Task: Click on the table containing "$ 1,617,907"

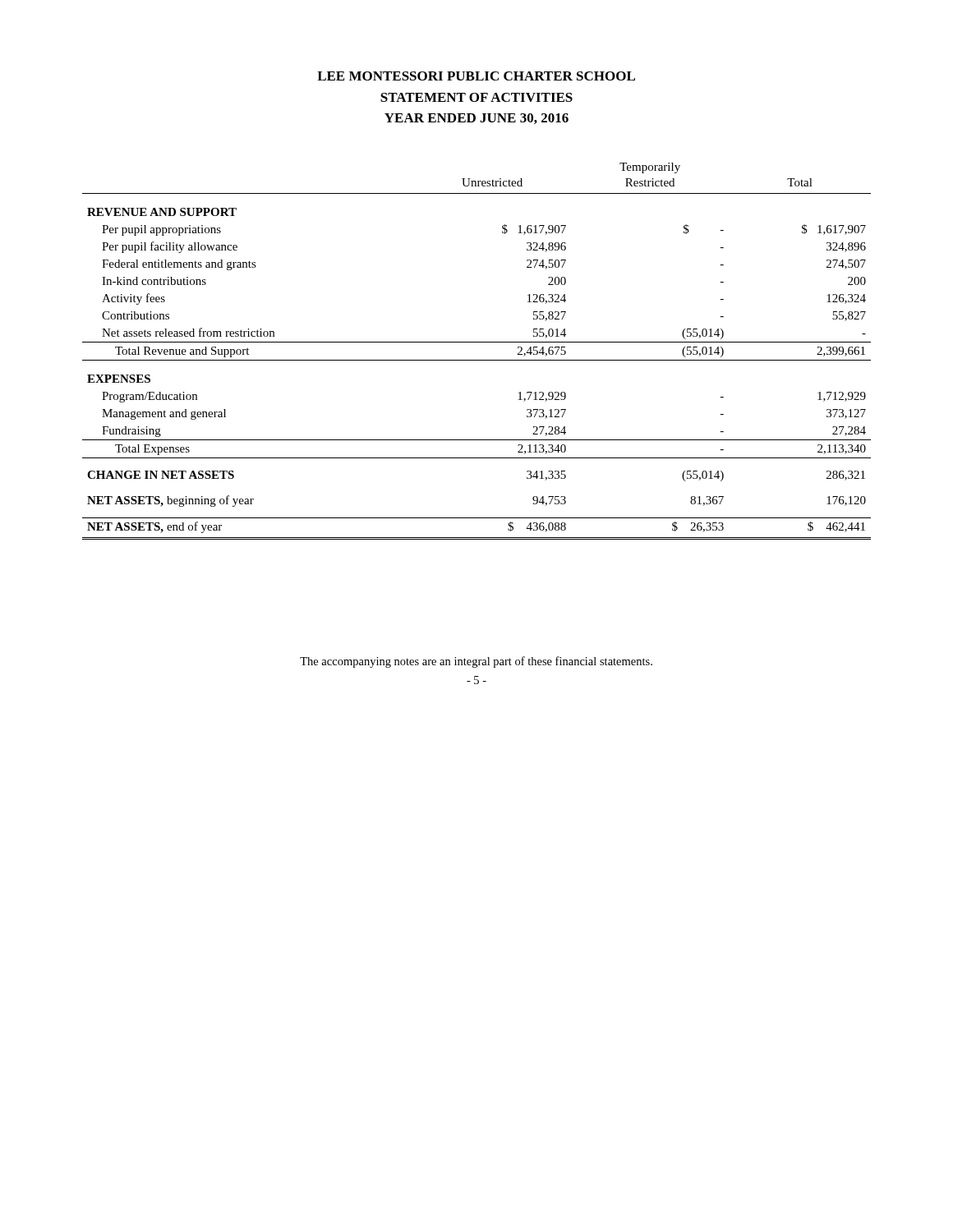Action: coord(476,349)
